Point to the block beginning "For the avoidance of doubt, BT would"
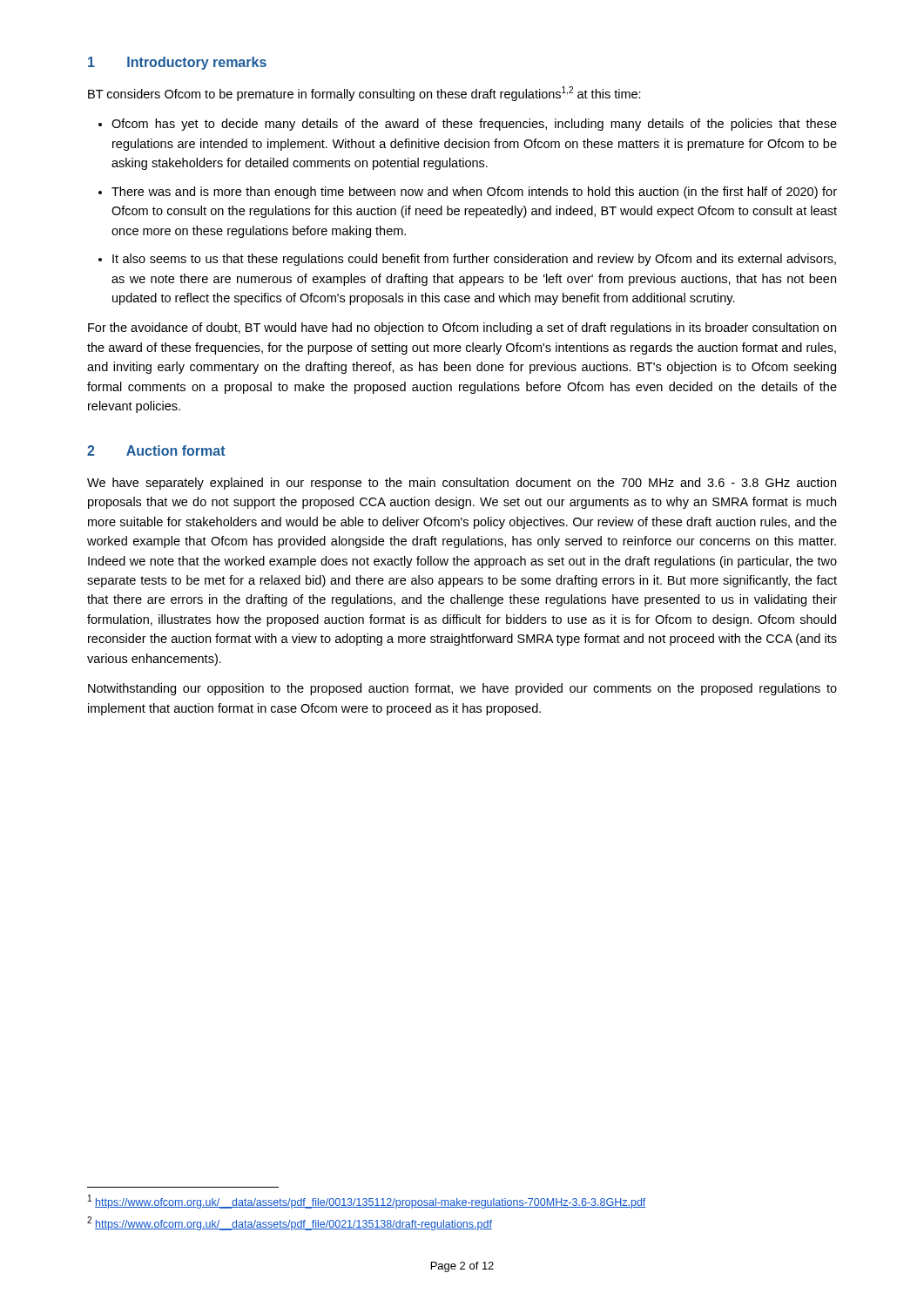Screen dimensions: 1307x924 (x=462, y=367)
